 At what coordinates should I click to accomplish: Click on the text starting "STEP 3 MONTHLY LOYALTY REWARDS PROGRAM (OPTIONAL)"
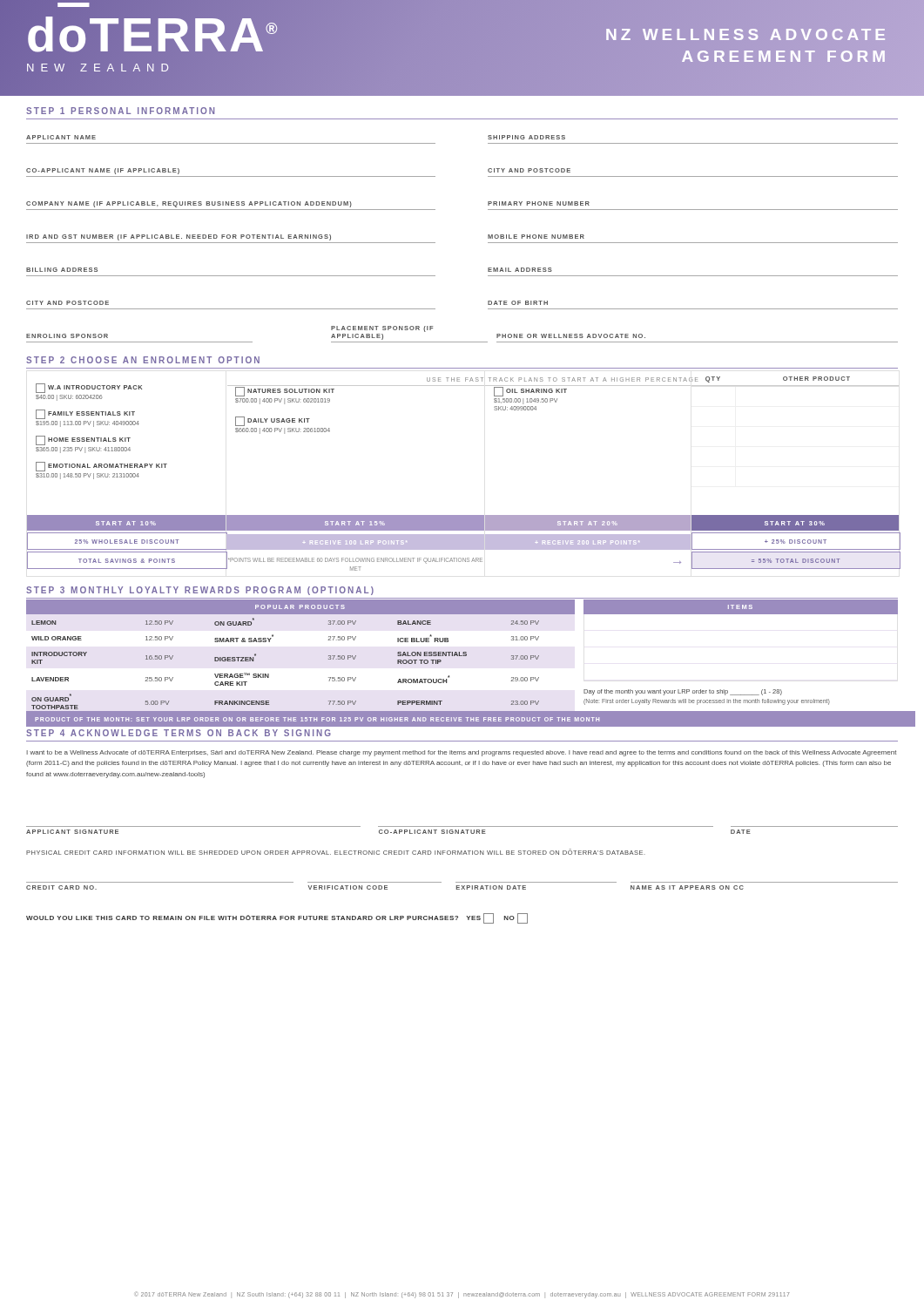point(201,590)
